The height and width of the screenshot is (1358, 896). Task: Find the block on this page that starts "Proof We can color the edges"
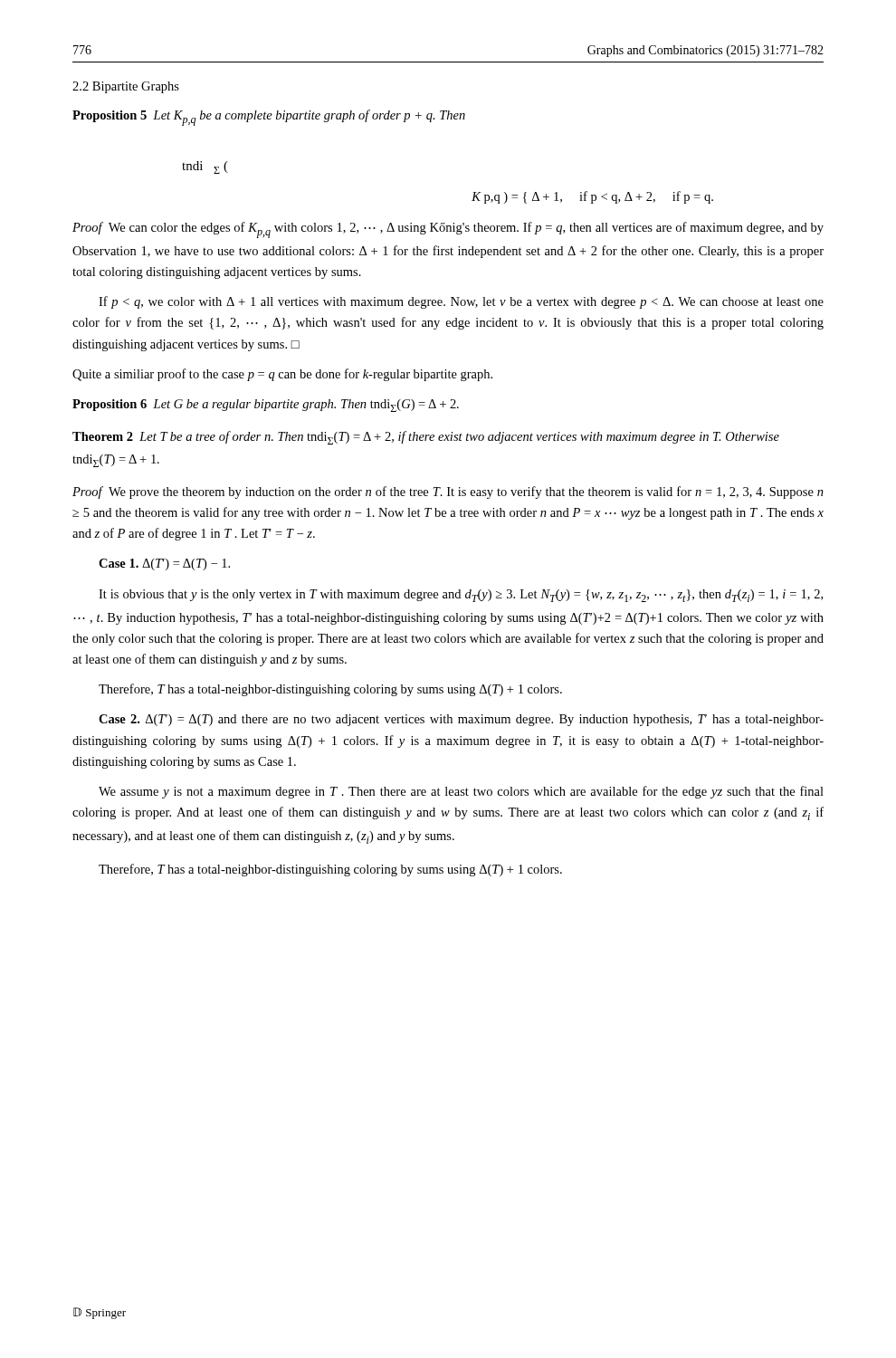point(448,249)
